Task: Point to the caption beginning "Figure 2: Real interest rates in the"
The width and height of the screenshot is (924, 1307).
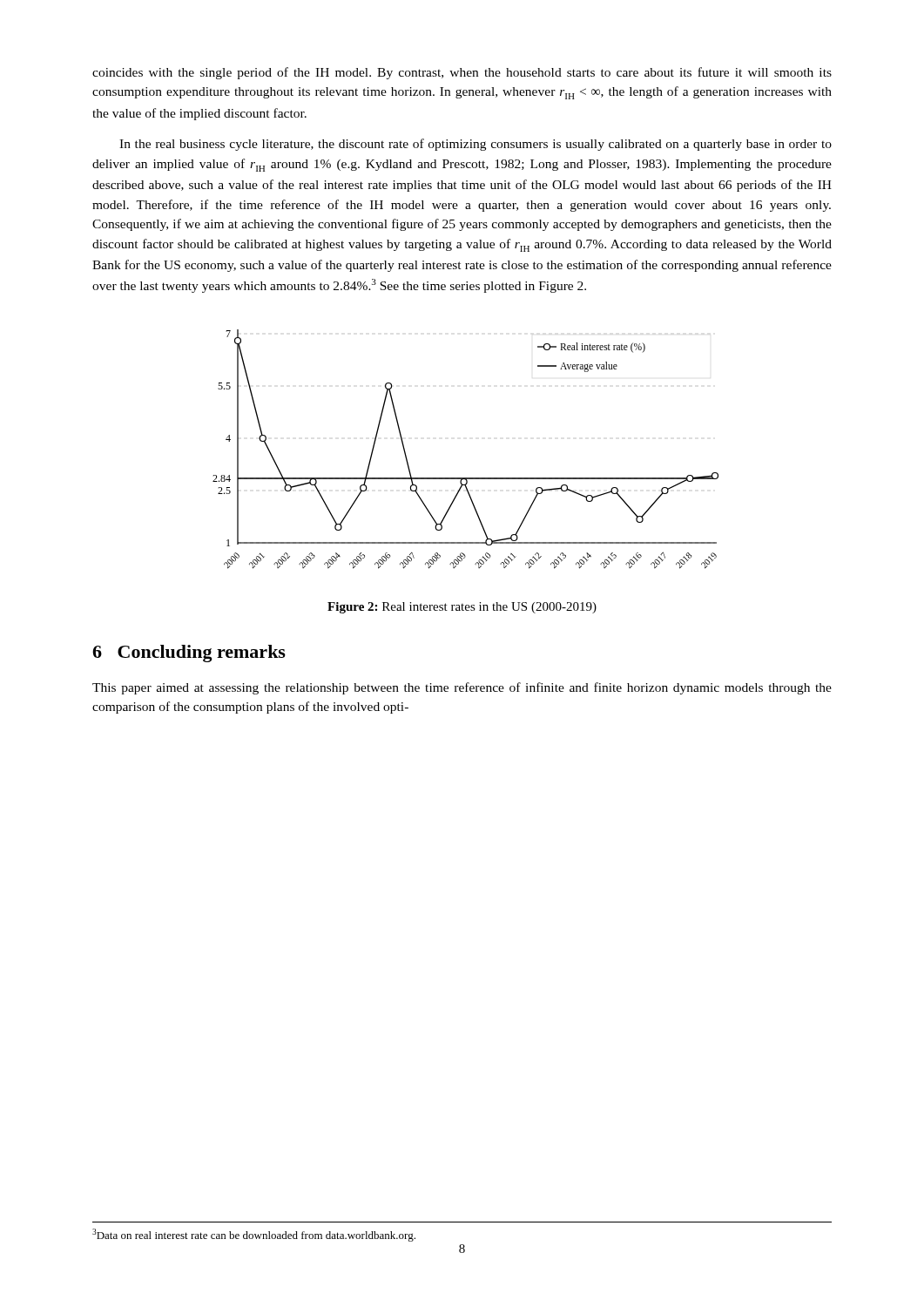Action: coord(462,606)
